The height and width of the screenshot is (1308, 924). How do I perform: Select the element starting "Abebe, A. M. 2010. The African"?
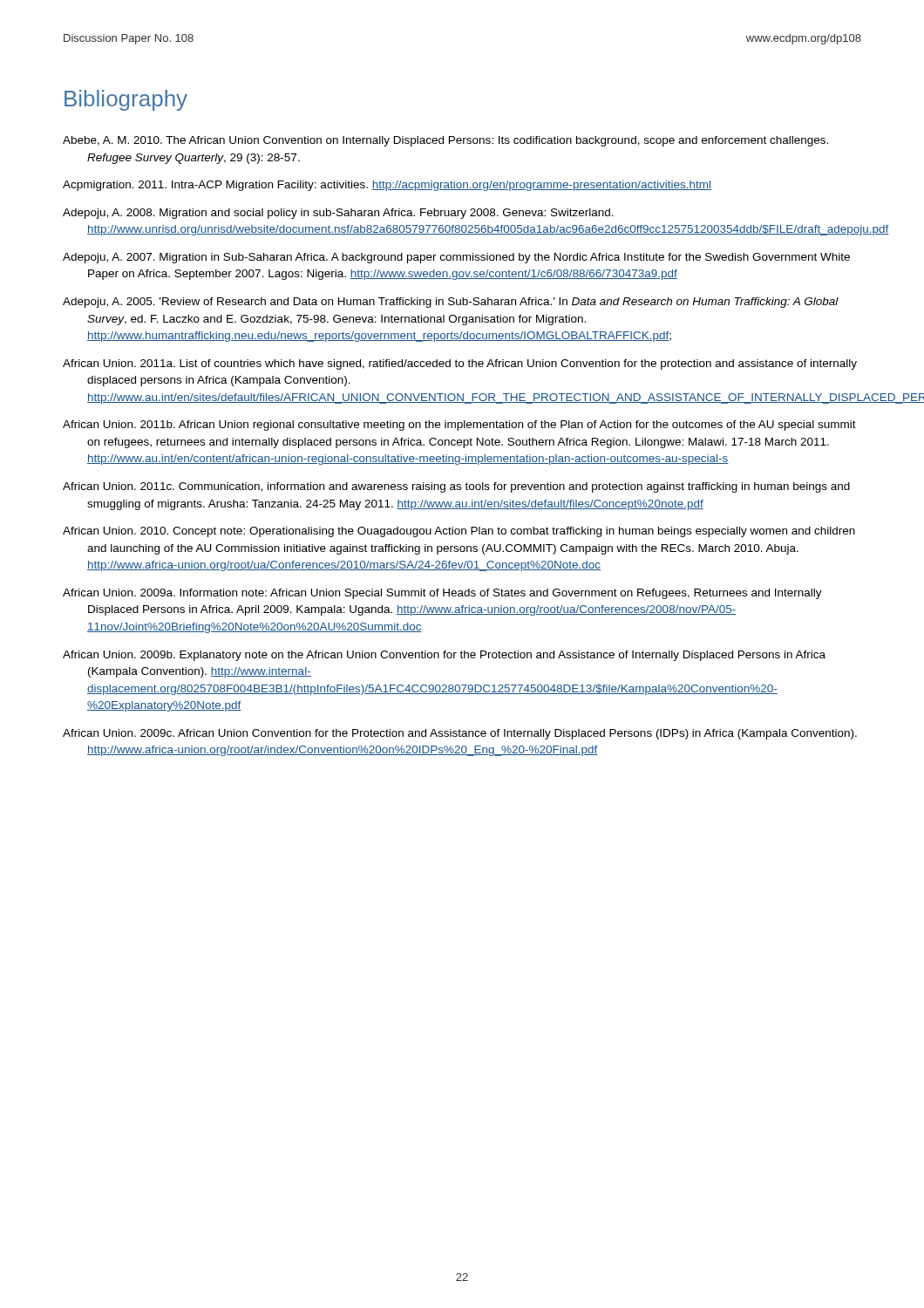[x=446, y=148]
